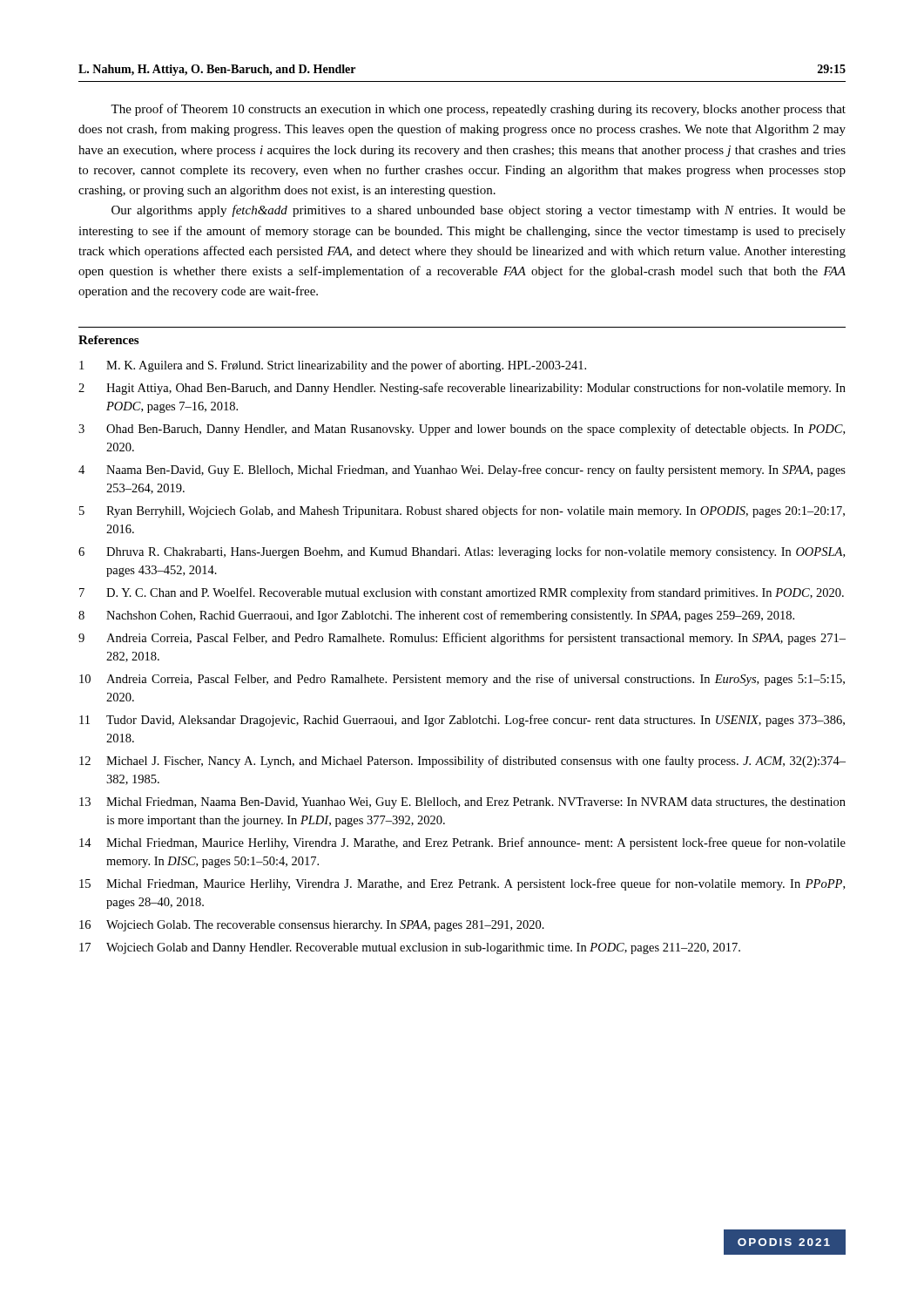Find the block on this page that starts "4 Naama Ben-David, Guy E."
The image size is (924, 1307).
pos(462,479)
